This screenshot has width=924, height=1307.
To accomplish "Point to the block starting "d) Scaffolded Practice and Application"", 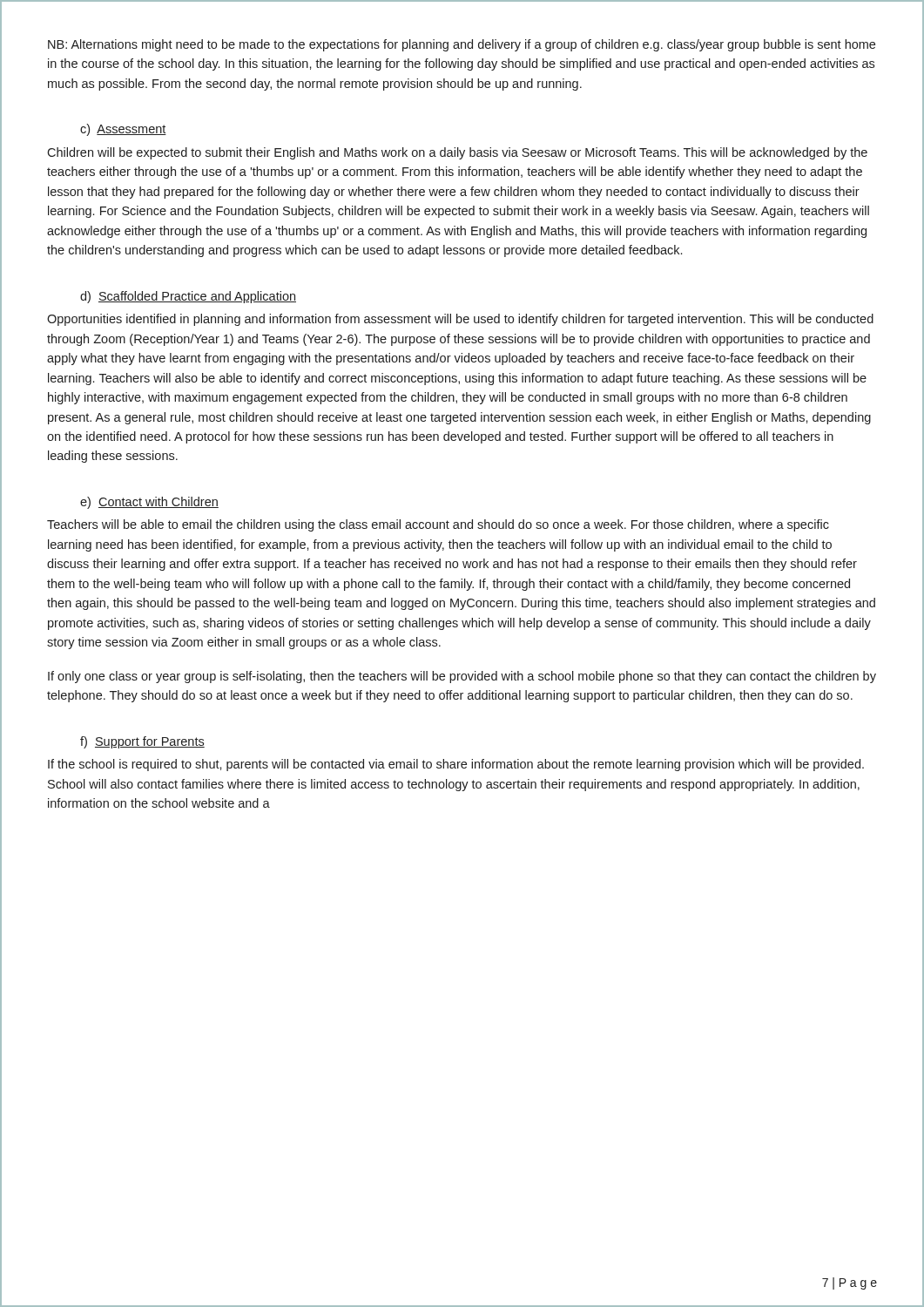I will 188,296.
